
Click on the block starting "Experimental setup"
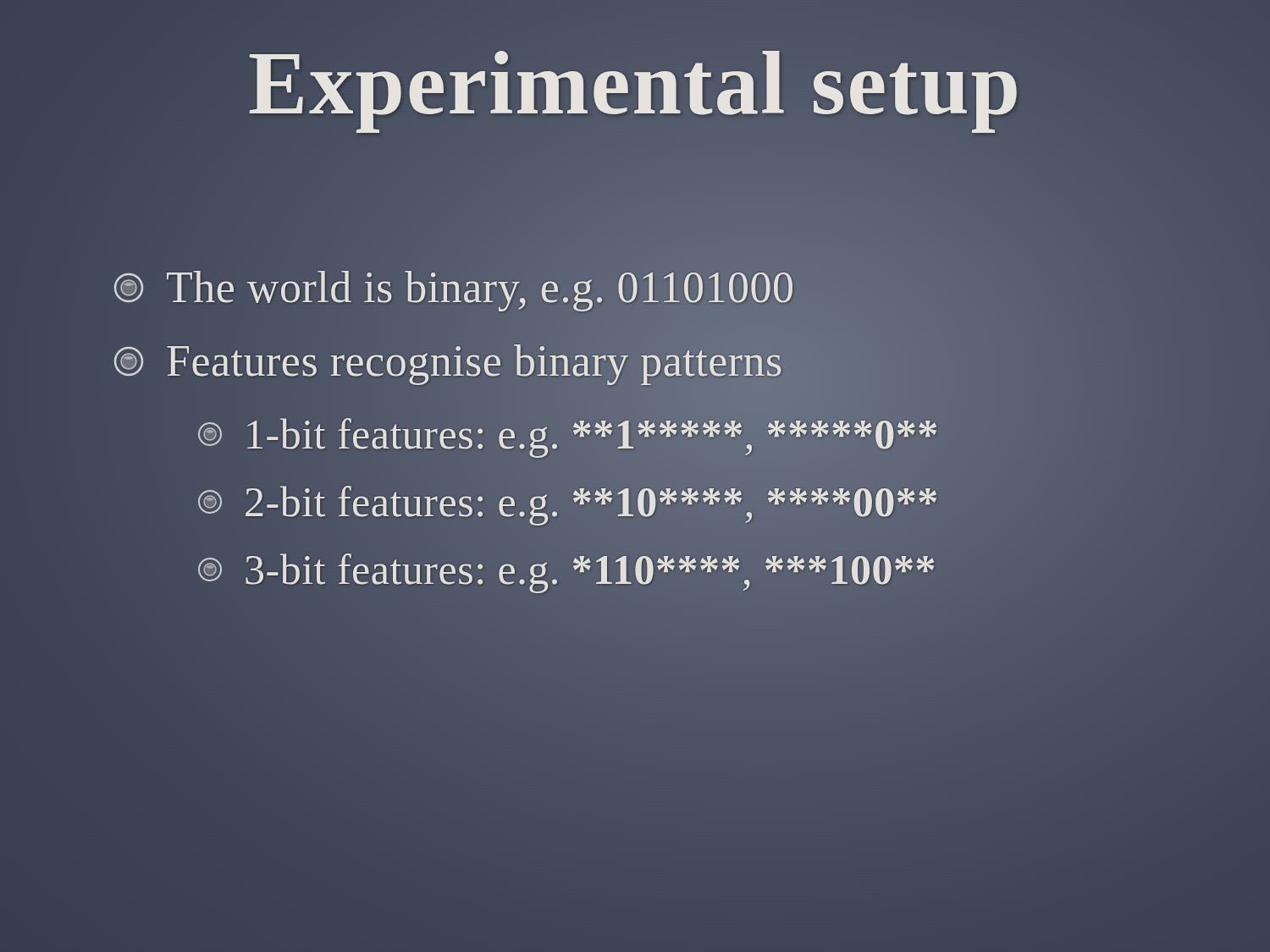coord(635,83)
